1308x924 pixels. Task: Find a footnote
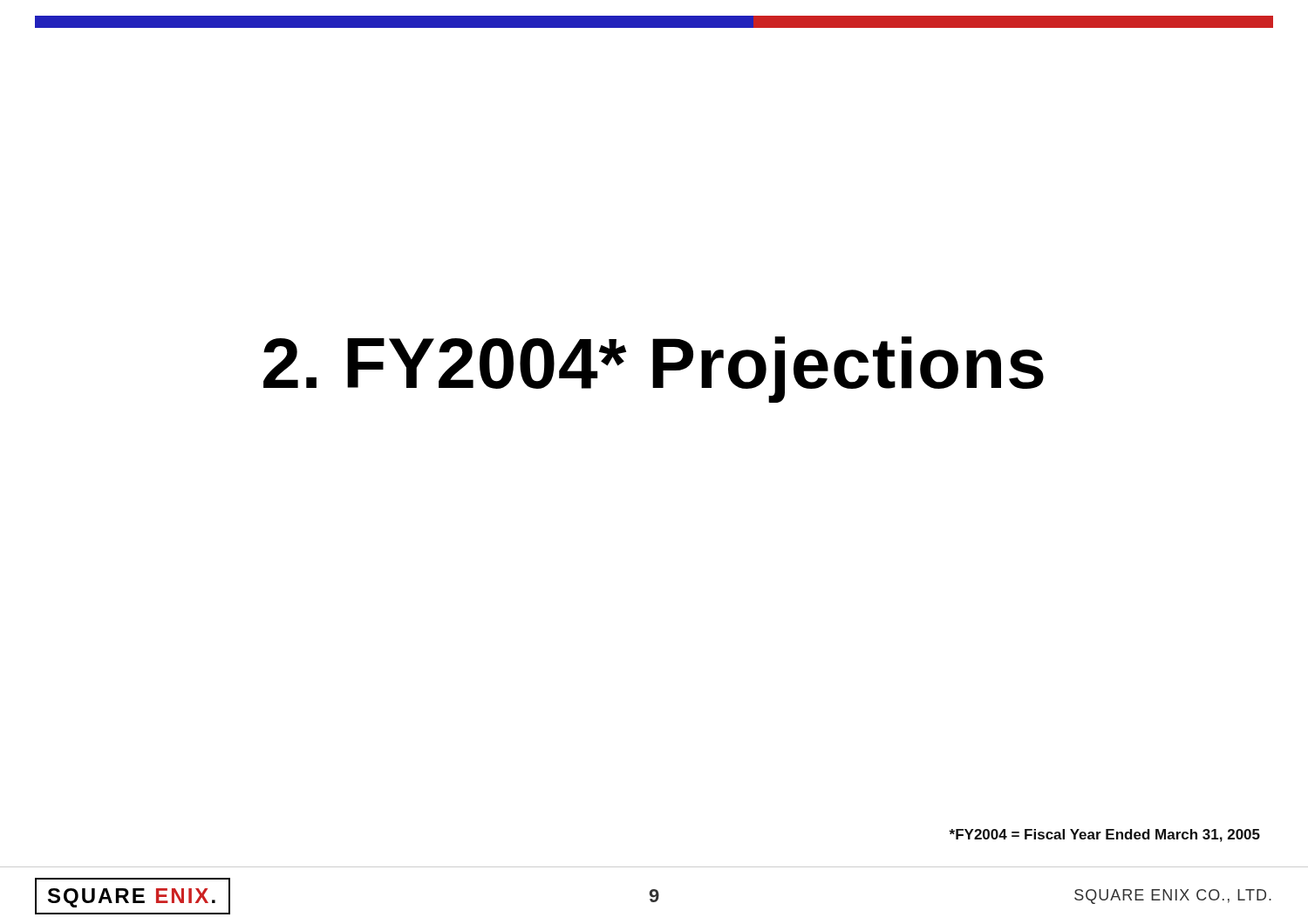click(x=1105, y=835)
